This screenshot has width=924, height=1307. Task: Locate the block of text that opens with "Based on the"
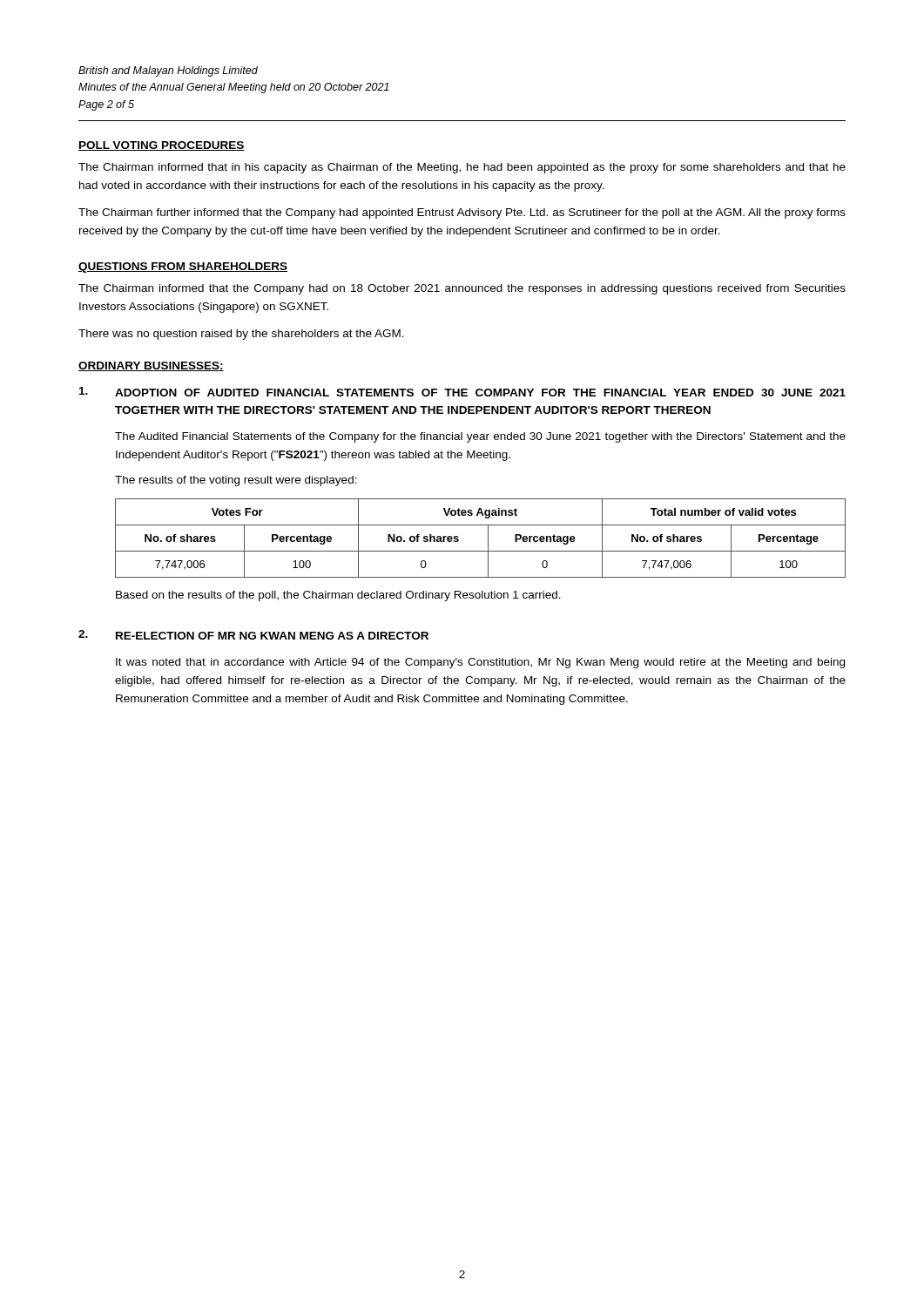click(338, 595)
